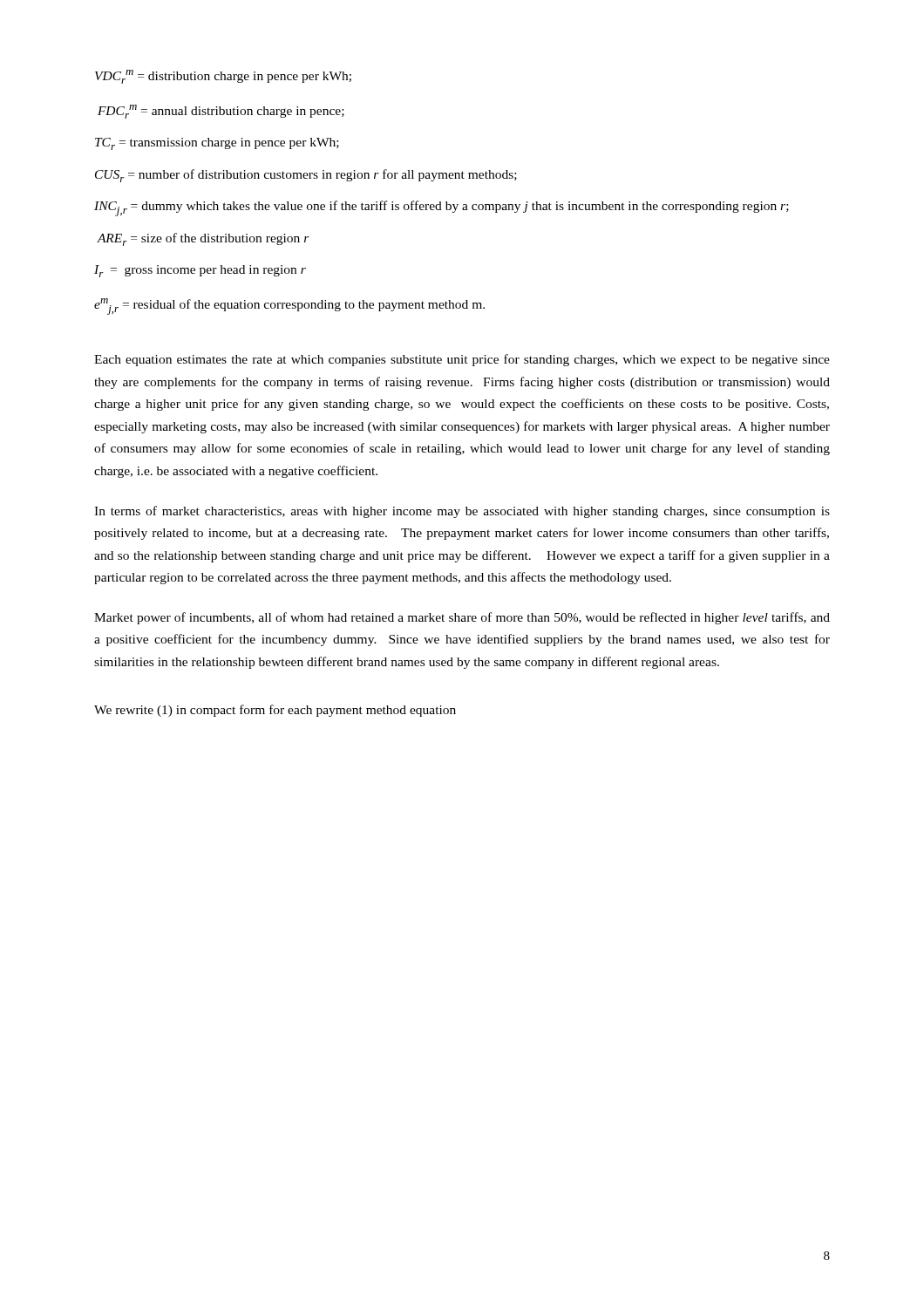Find the block on this page that starts "emj,r = residual of the equation"

(290, 304)
